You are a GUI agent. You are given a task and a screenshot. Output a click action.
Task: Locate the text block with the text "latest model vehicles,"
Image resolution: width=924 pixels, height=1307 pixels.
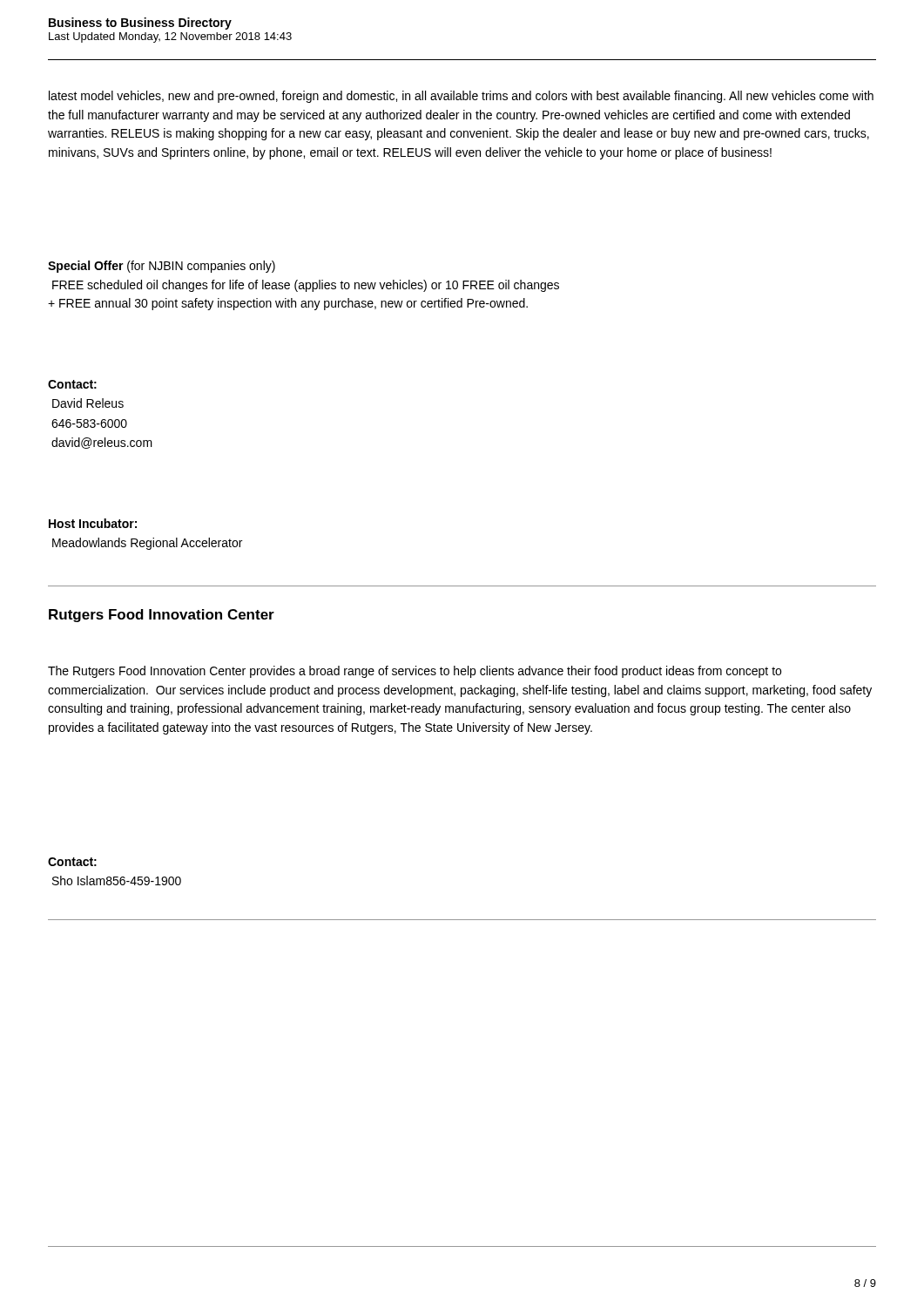461,124
